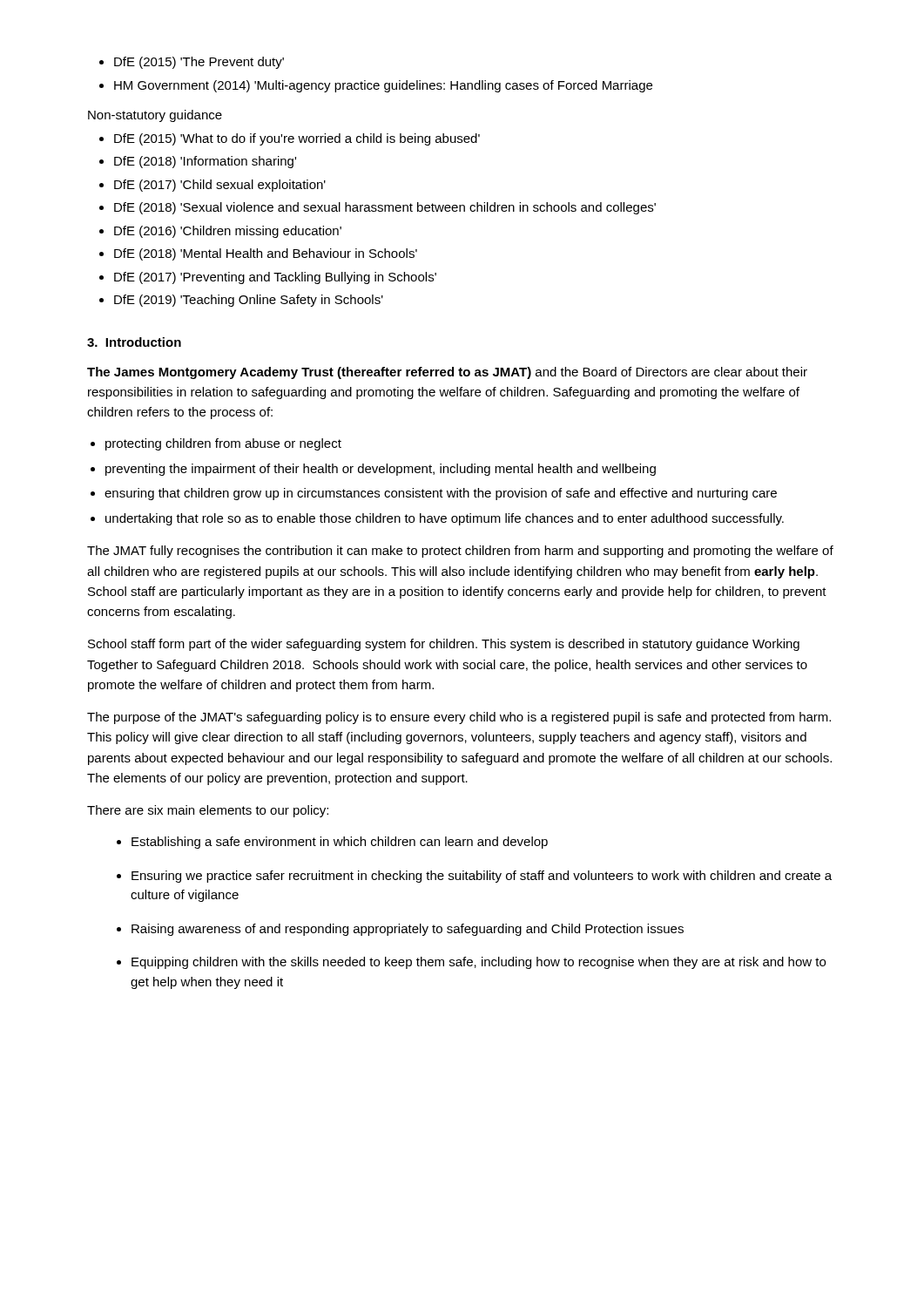Click the passage that begins "The James Montgomery Academy Trust (thereafter referred"
924x1307 pixels.
447,391
